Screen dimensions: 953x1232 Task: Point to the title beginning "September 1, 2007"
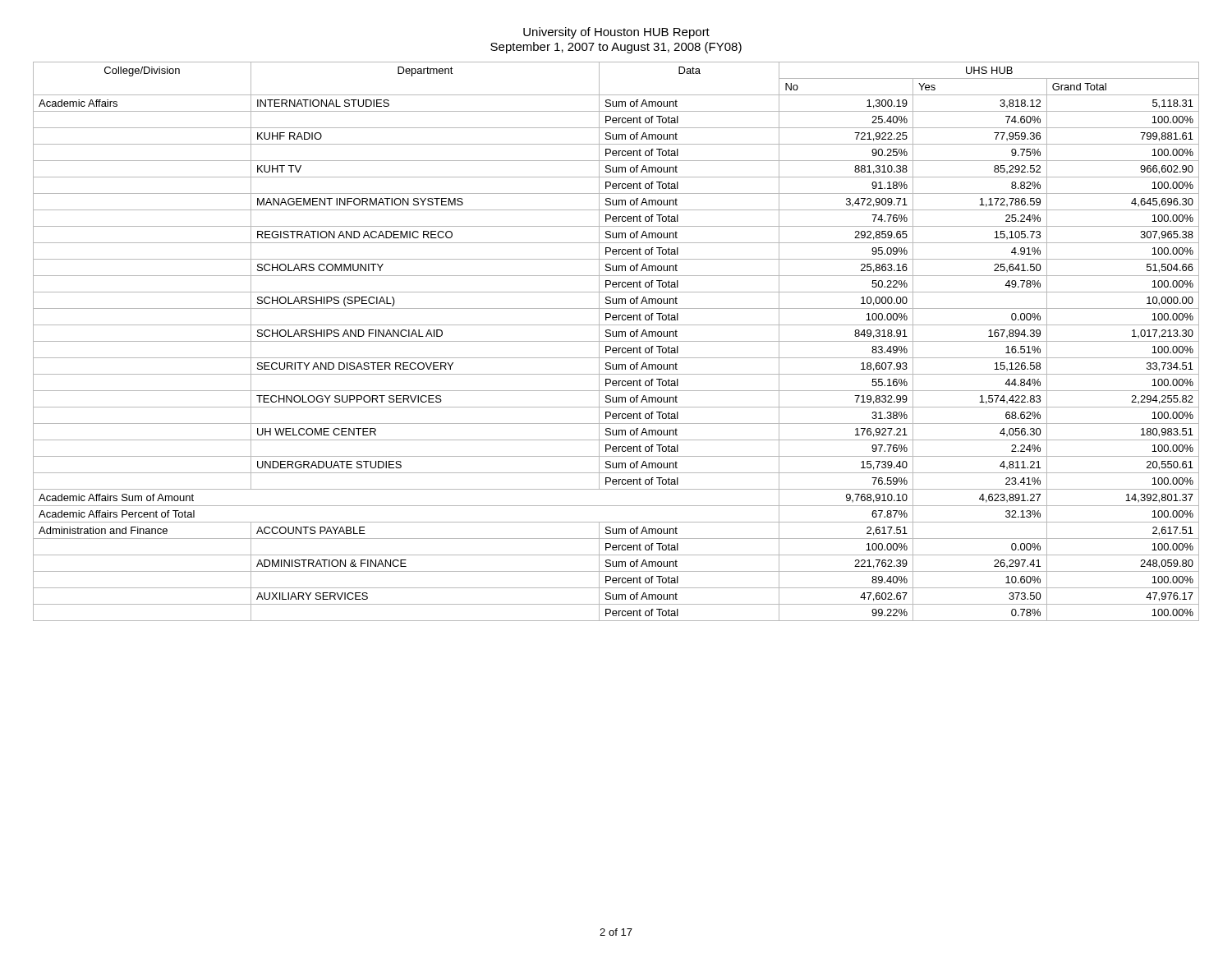pyautogui.click(x=616, y=46)
